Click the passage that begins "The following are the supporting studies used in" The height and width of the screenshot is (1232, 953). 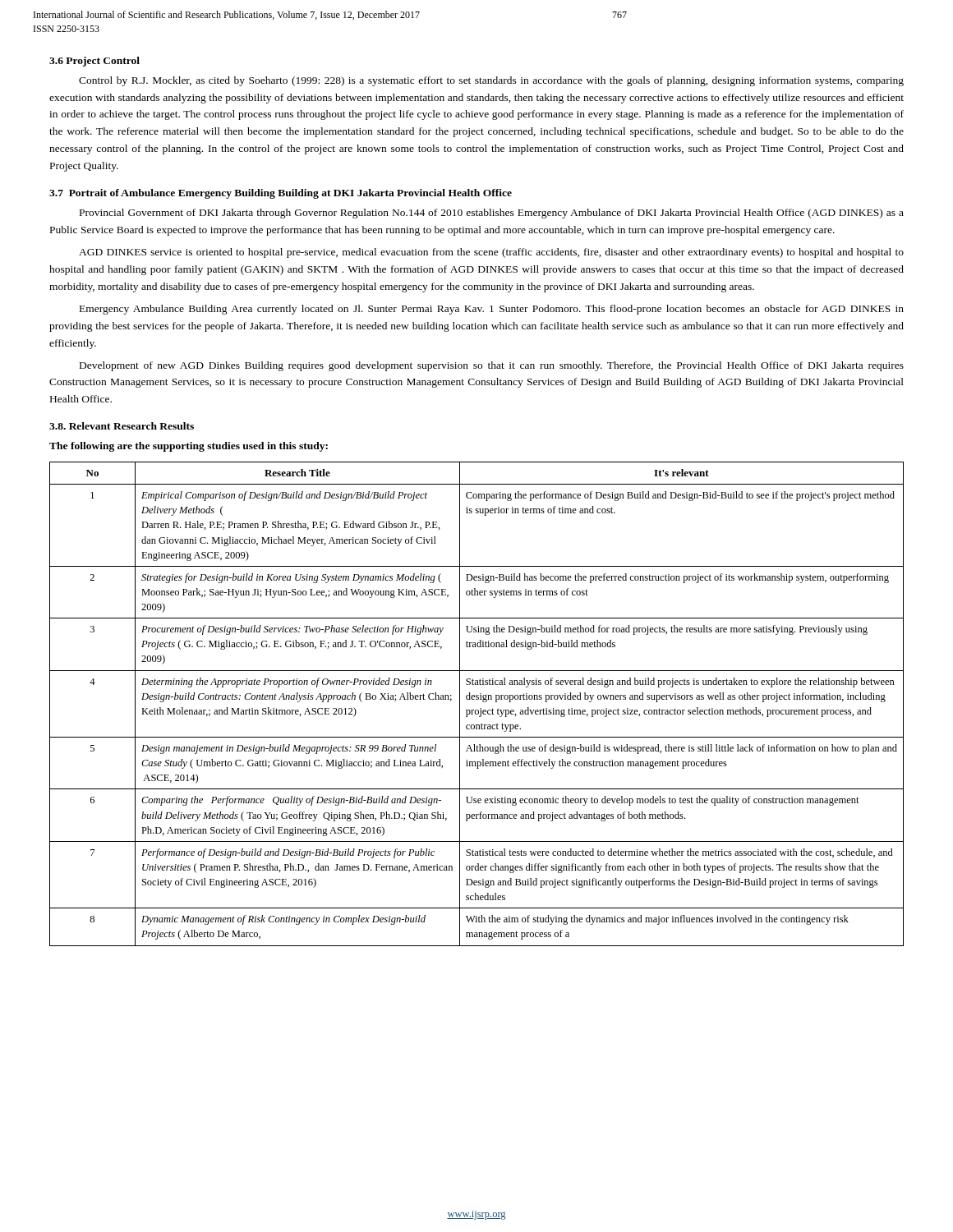[x=189, y=446]
